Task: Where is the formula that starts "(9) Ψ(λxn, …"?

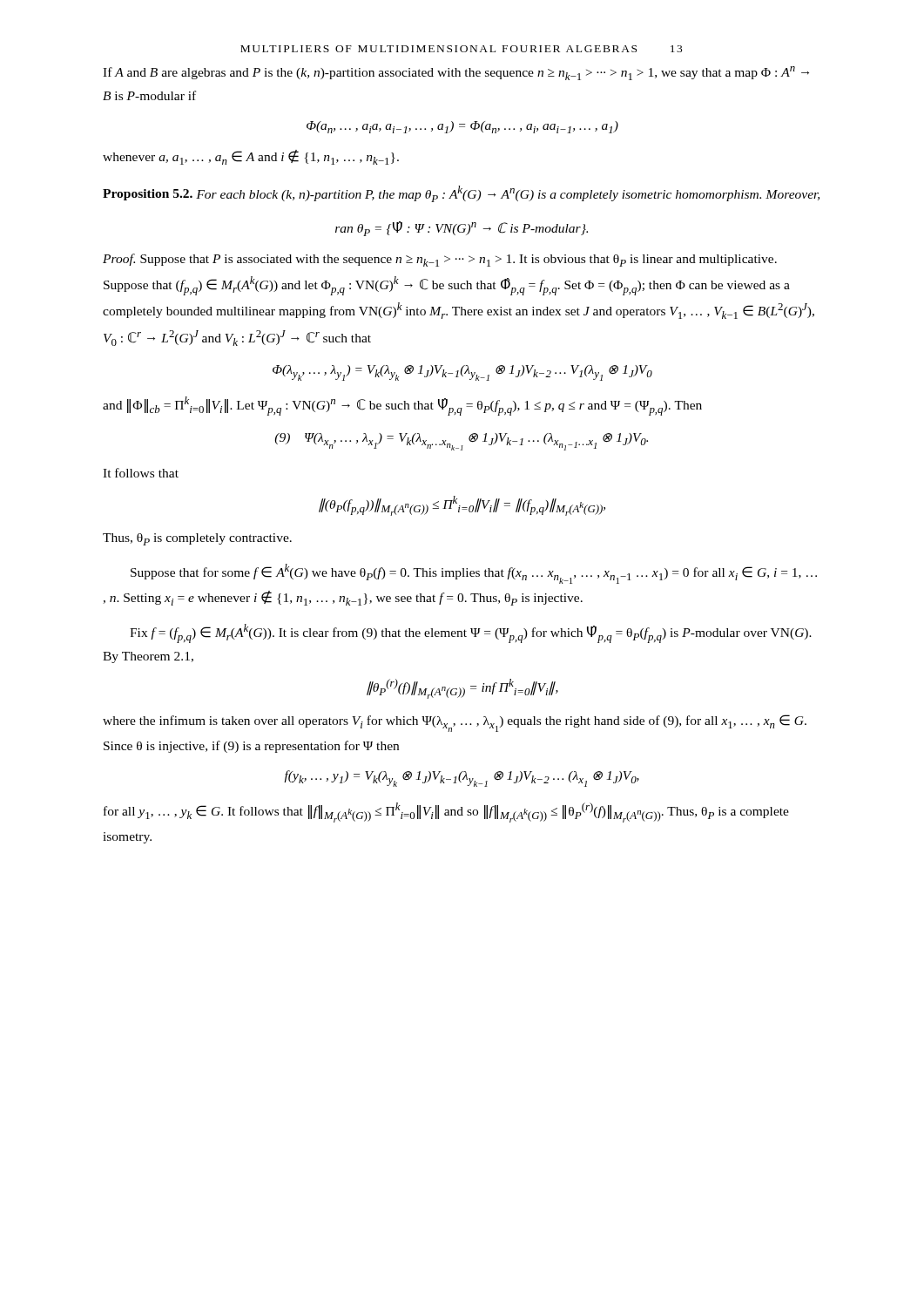Action: [462, 441]
